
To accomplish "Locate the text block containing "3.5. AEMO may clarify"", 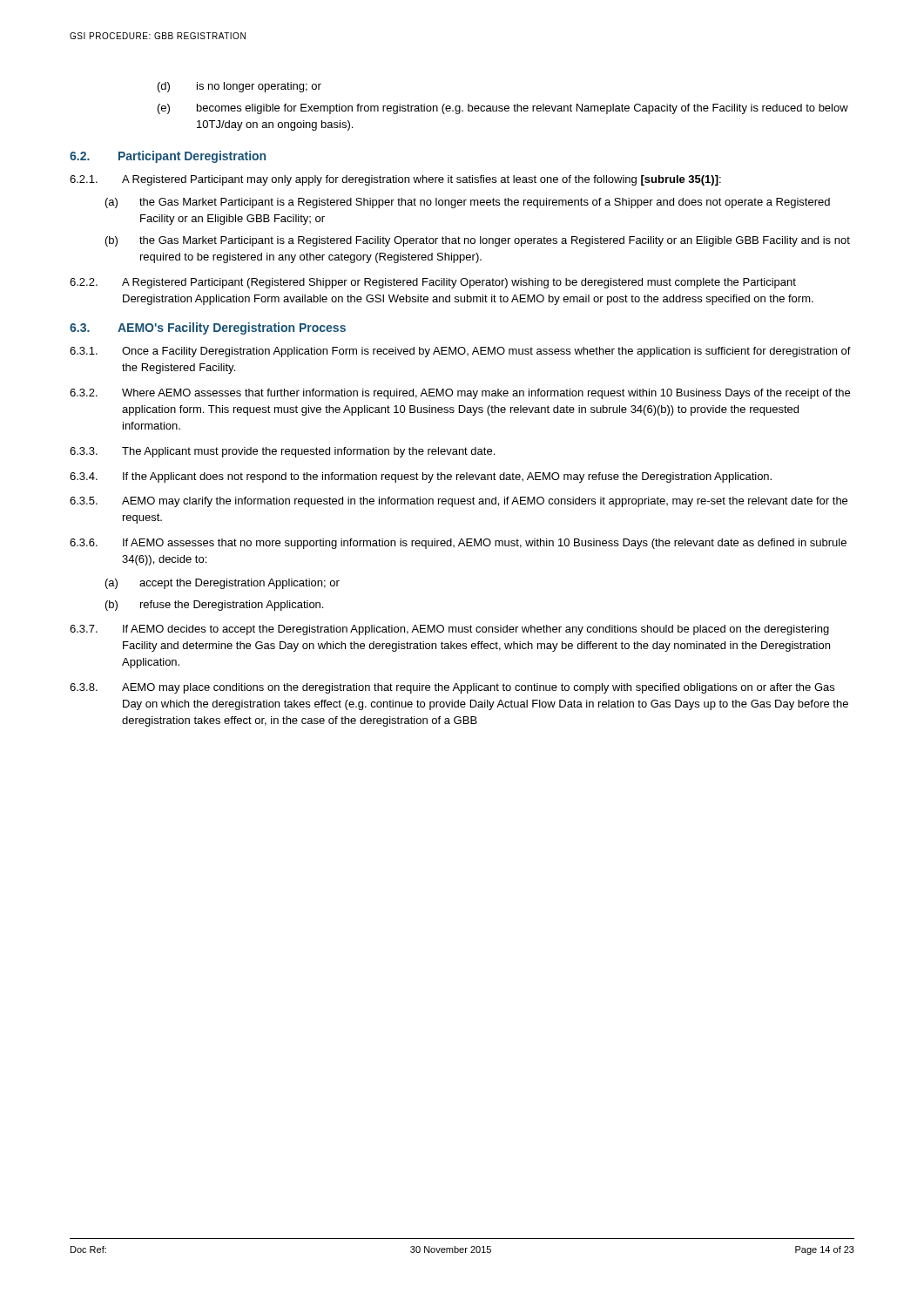I will [462, 510].
